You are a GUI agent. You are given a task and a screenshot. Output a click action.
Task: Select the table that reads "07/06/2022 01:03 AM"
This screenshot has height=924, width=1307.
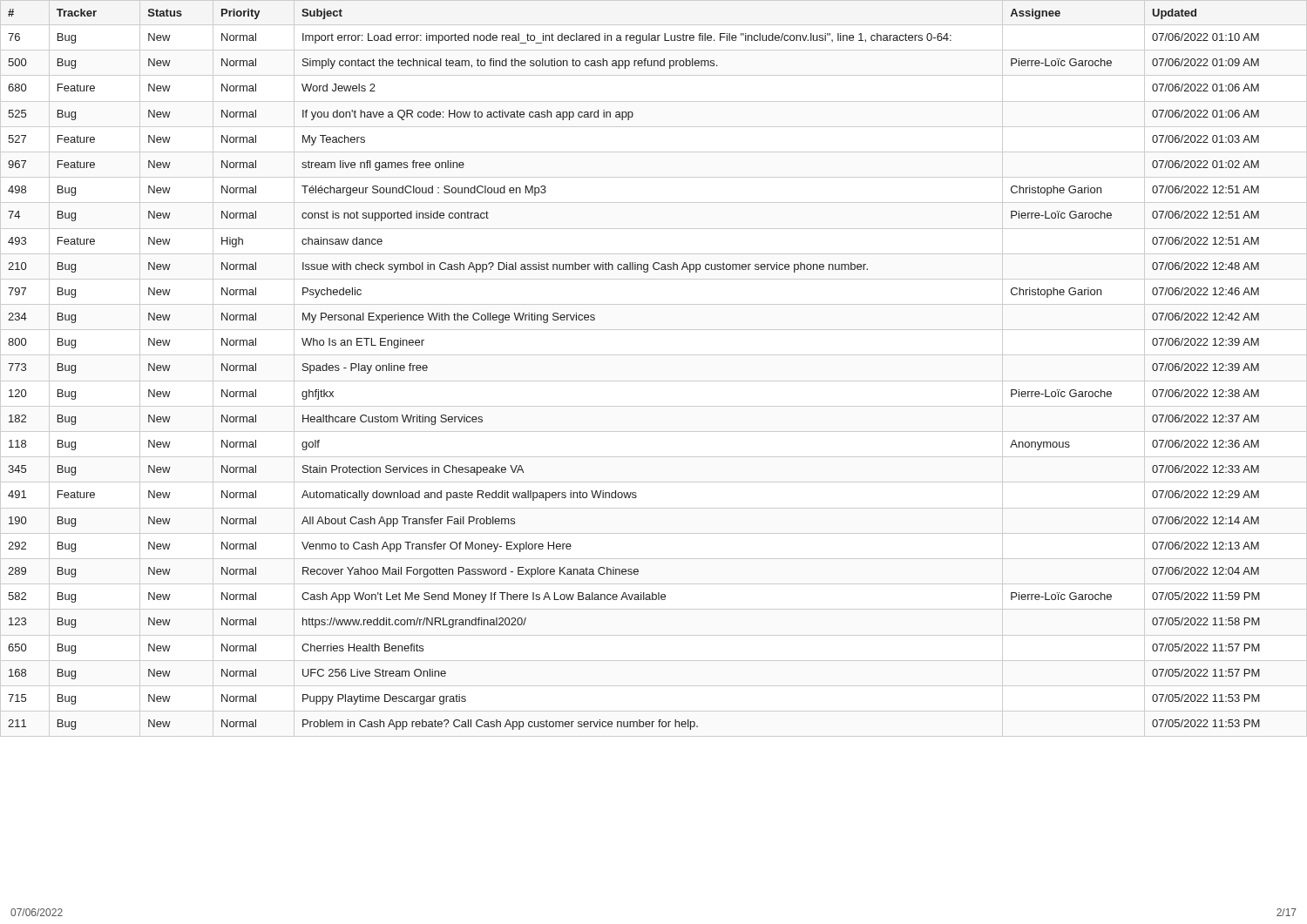pyautogui.click(x=654, y=368)
